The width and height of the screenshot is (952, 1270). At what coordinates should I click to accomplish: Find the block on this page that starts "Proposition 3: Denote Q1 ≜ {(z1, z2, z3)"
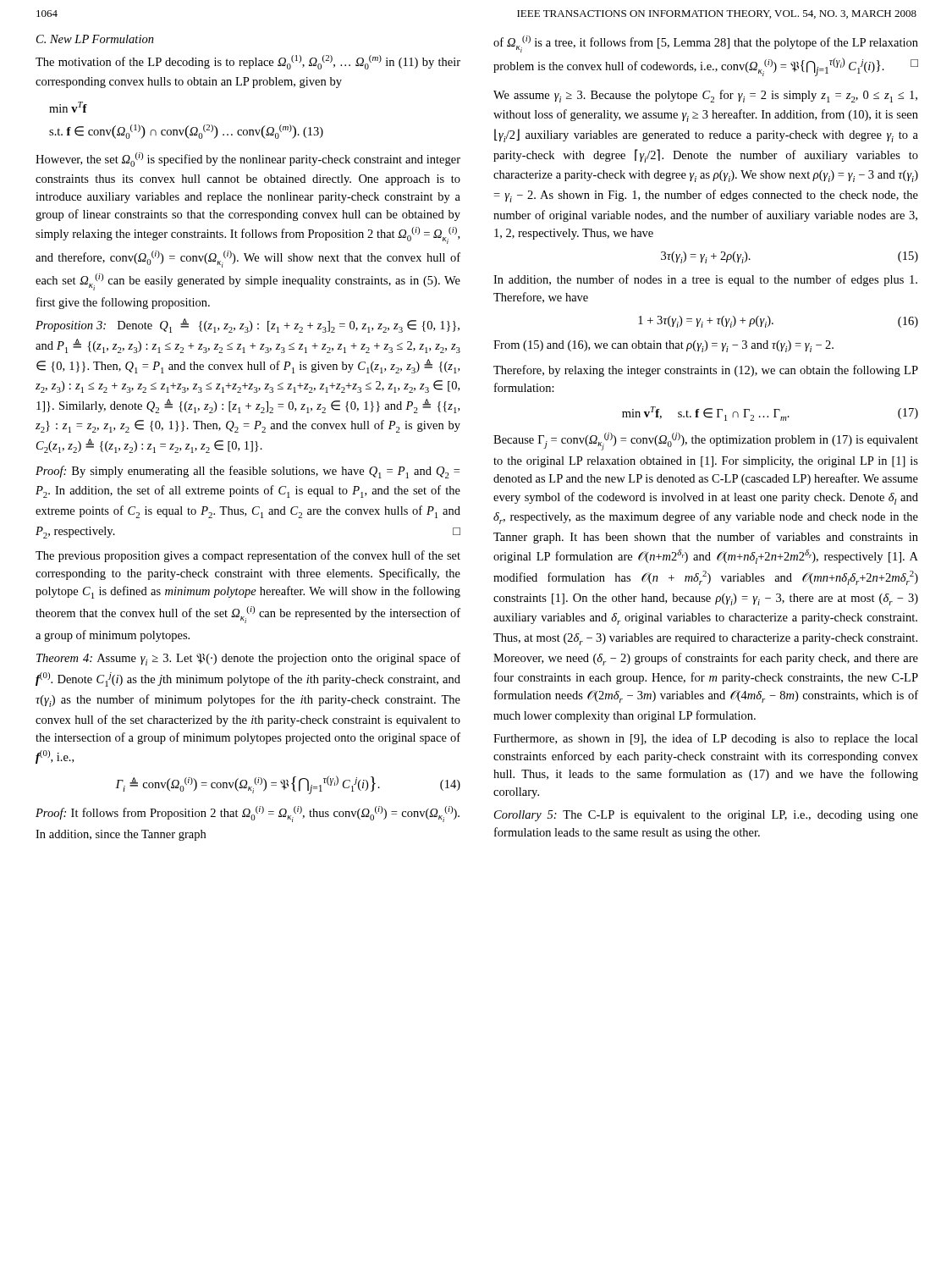tap(248, 387)
